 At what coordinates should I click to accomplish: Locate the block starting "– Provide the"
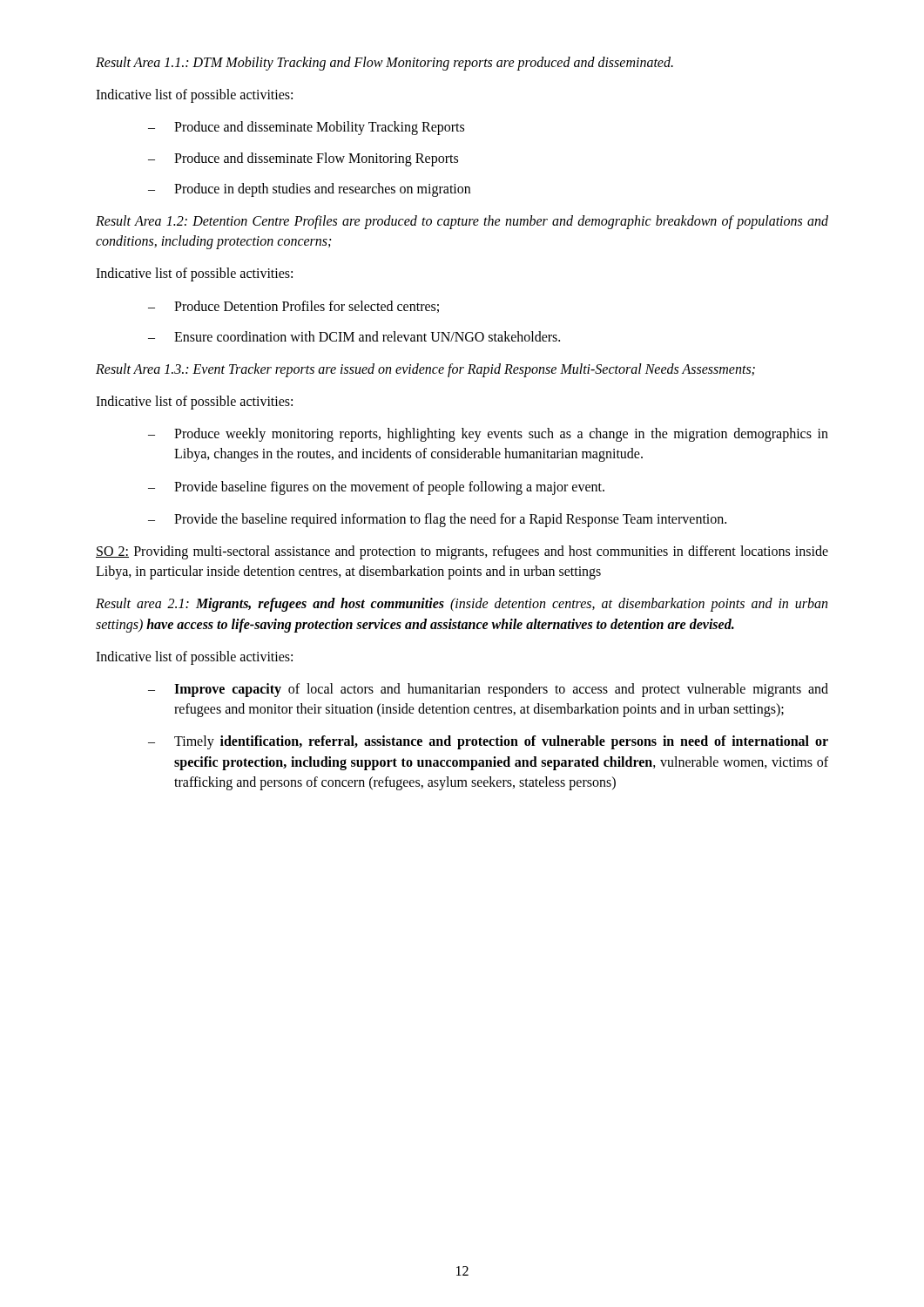488,519
